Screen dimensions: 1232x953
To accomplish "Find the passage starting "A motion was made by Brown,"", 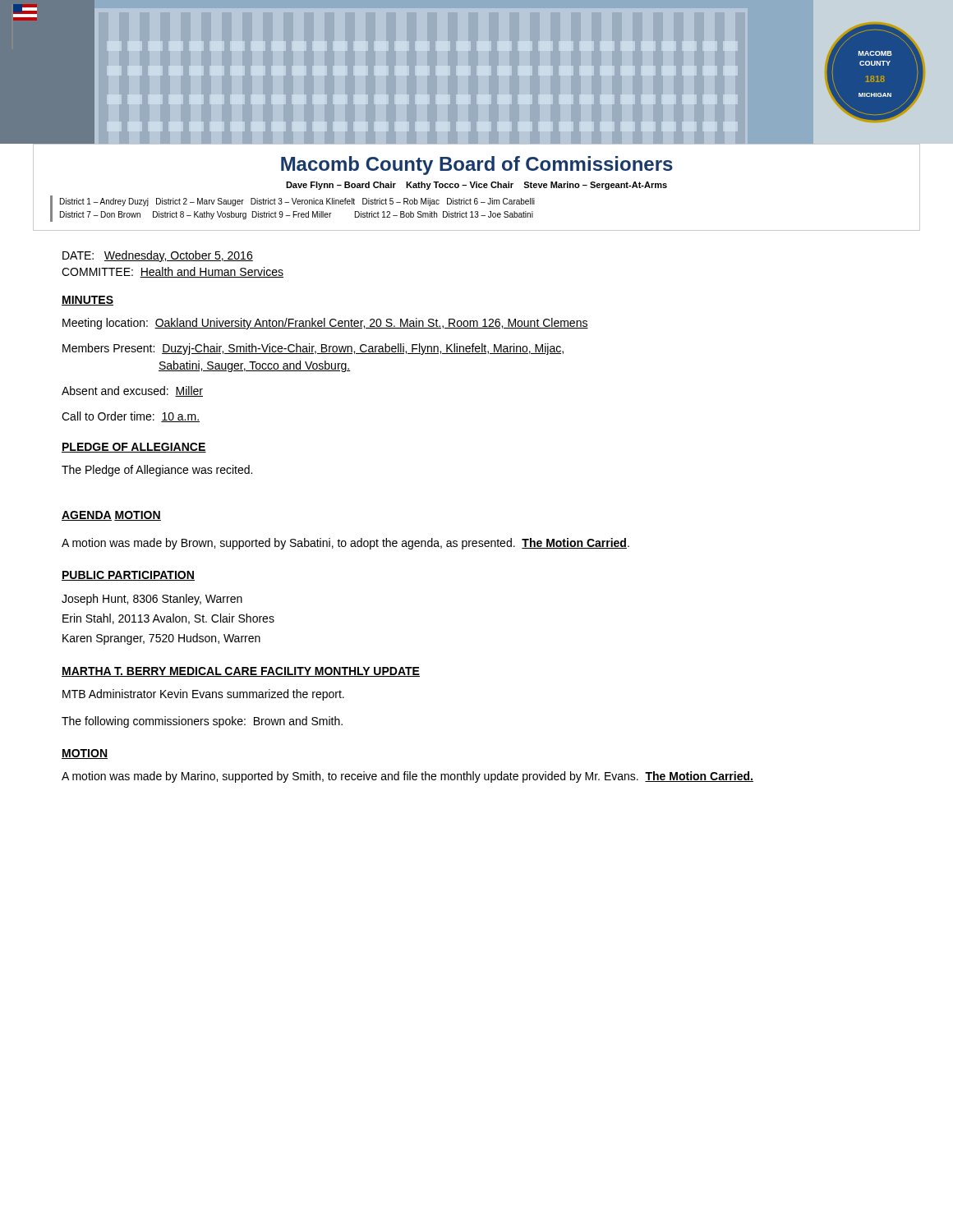I will tap(346, 543).
